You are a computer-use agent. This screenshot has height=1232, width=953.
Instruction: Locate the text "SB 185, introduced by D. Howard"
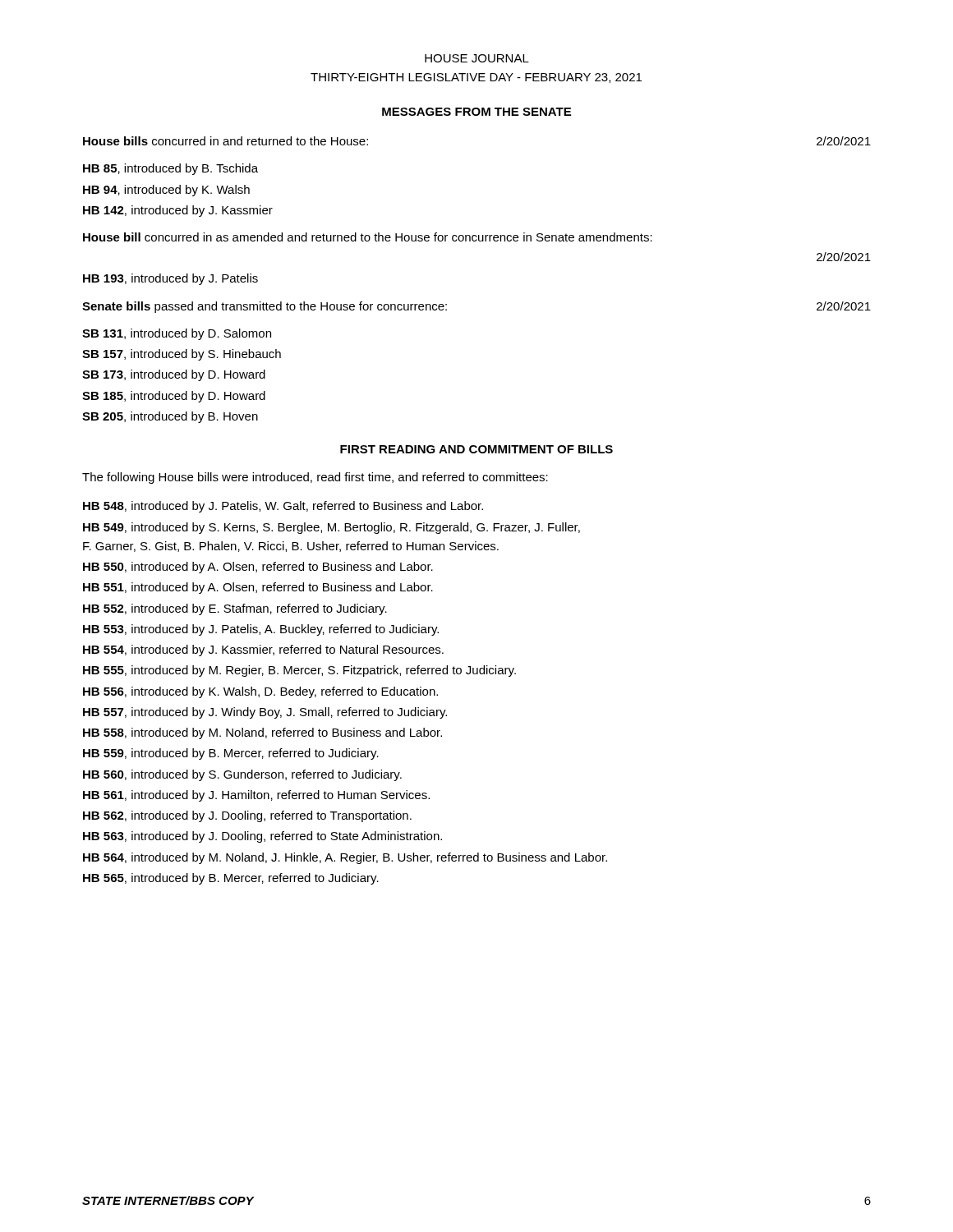174,395
